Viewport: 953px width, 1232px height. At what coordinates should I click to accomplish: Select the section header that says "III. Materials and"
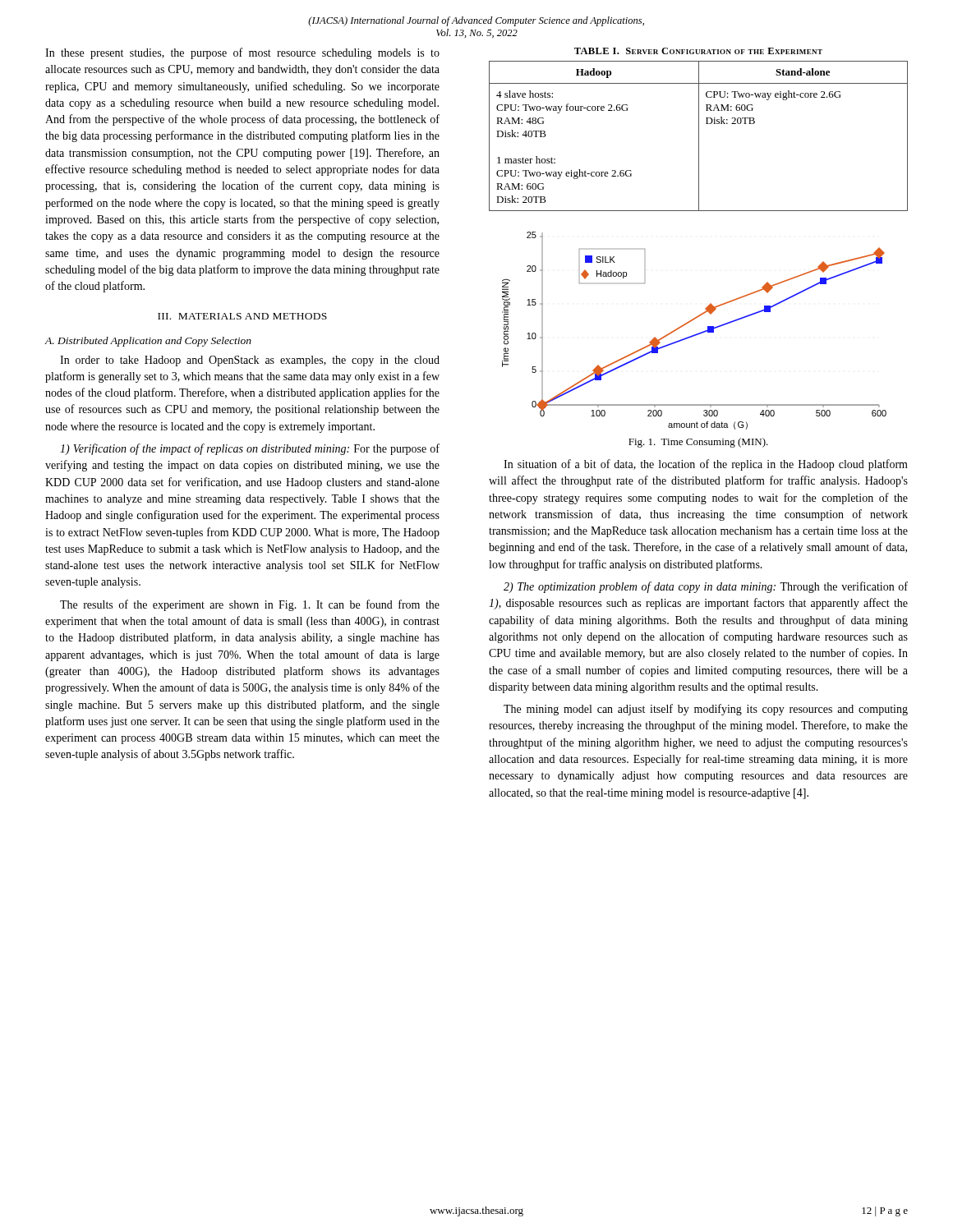coord(242,316)
